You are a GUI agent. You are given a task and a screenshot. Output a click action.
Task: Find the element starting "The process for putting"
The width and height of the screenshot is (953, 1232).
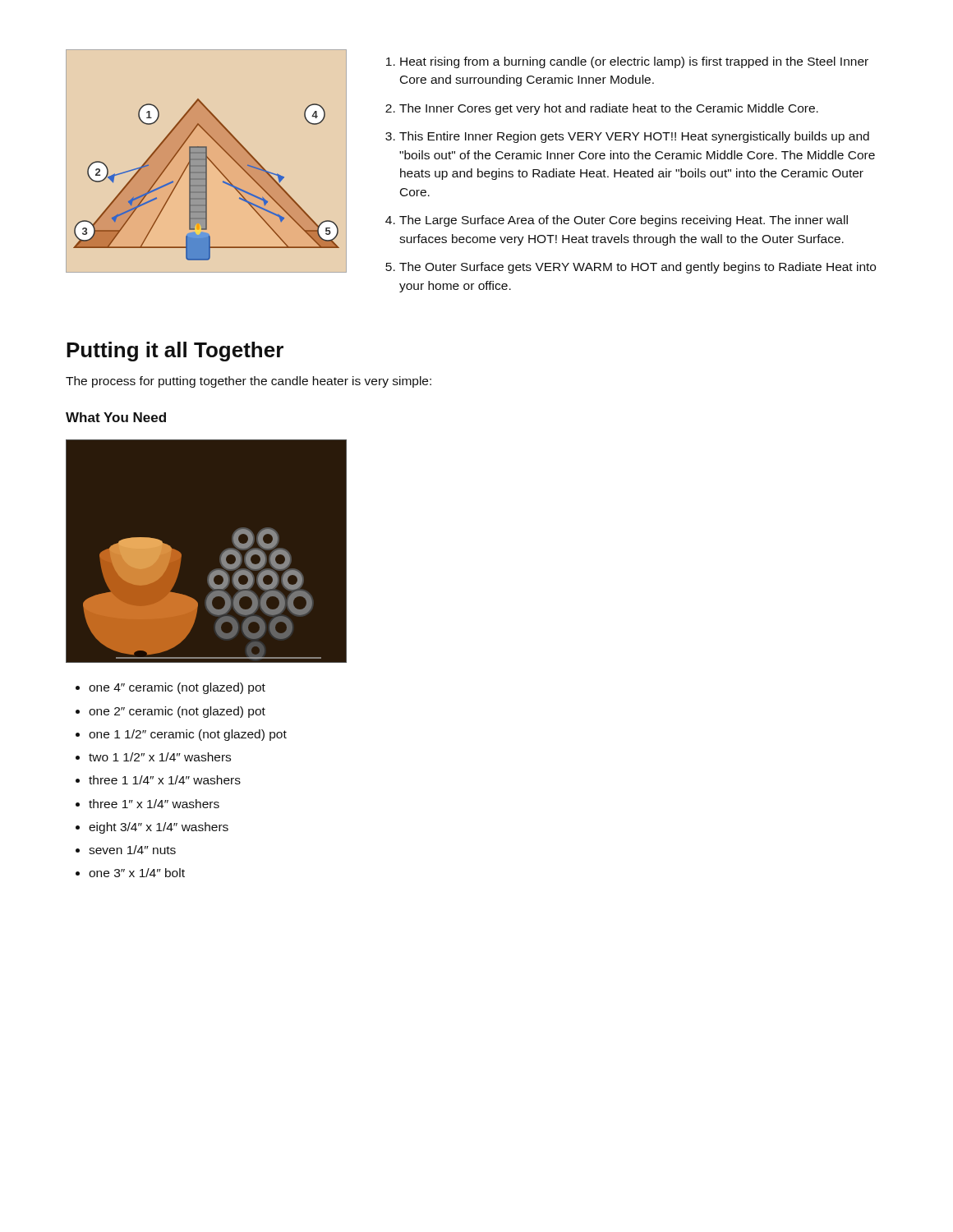coord(249,381)
